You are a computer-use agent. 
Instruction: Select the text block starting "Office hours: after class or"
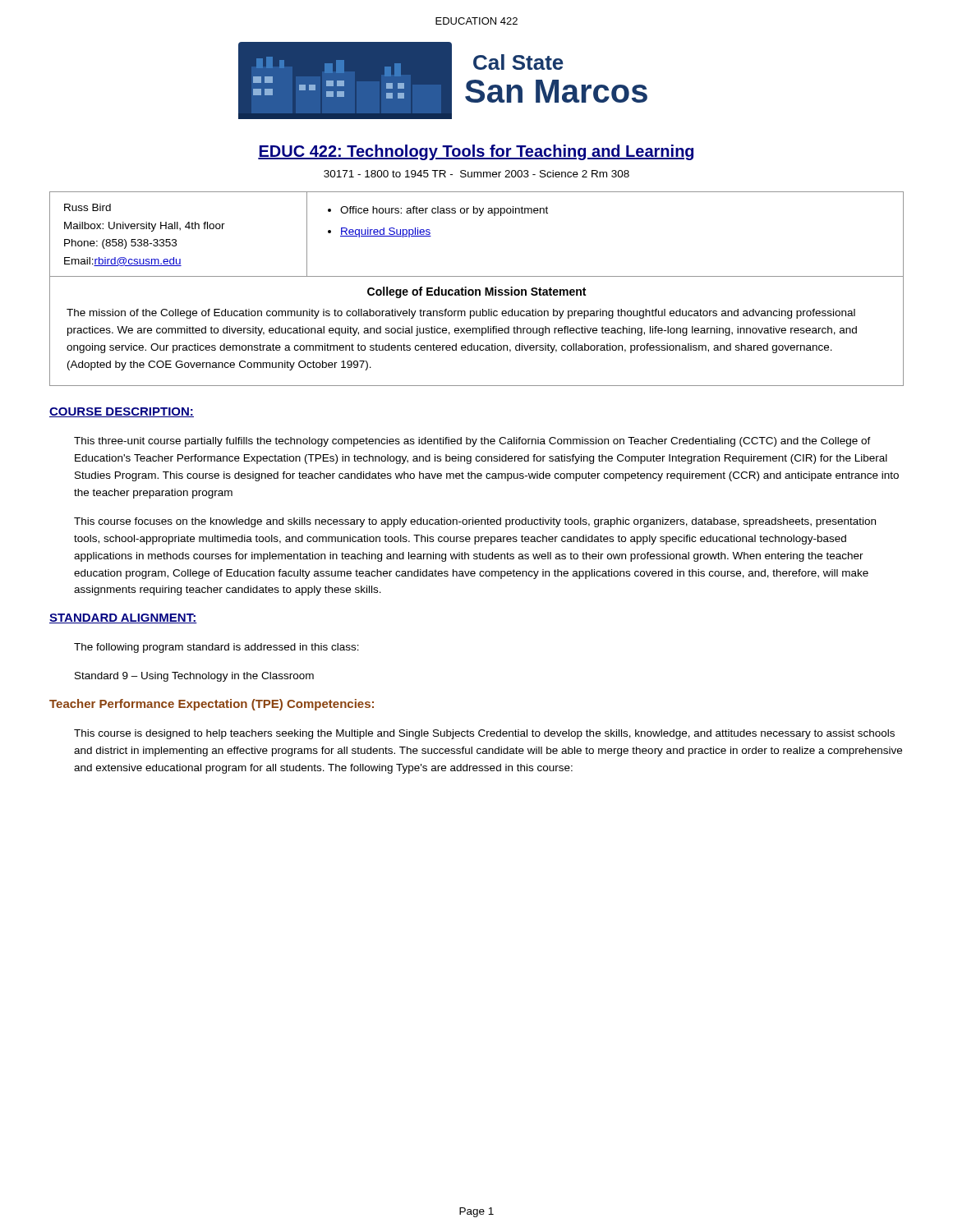click(436, 221)
